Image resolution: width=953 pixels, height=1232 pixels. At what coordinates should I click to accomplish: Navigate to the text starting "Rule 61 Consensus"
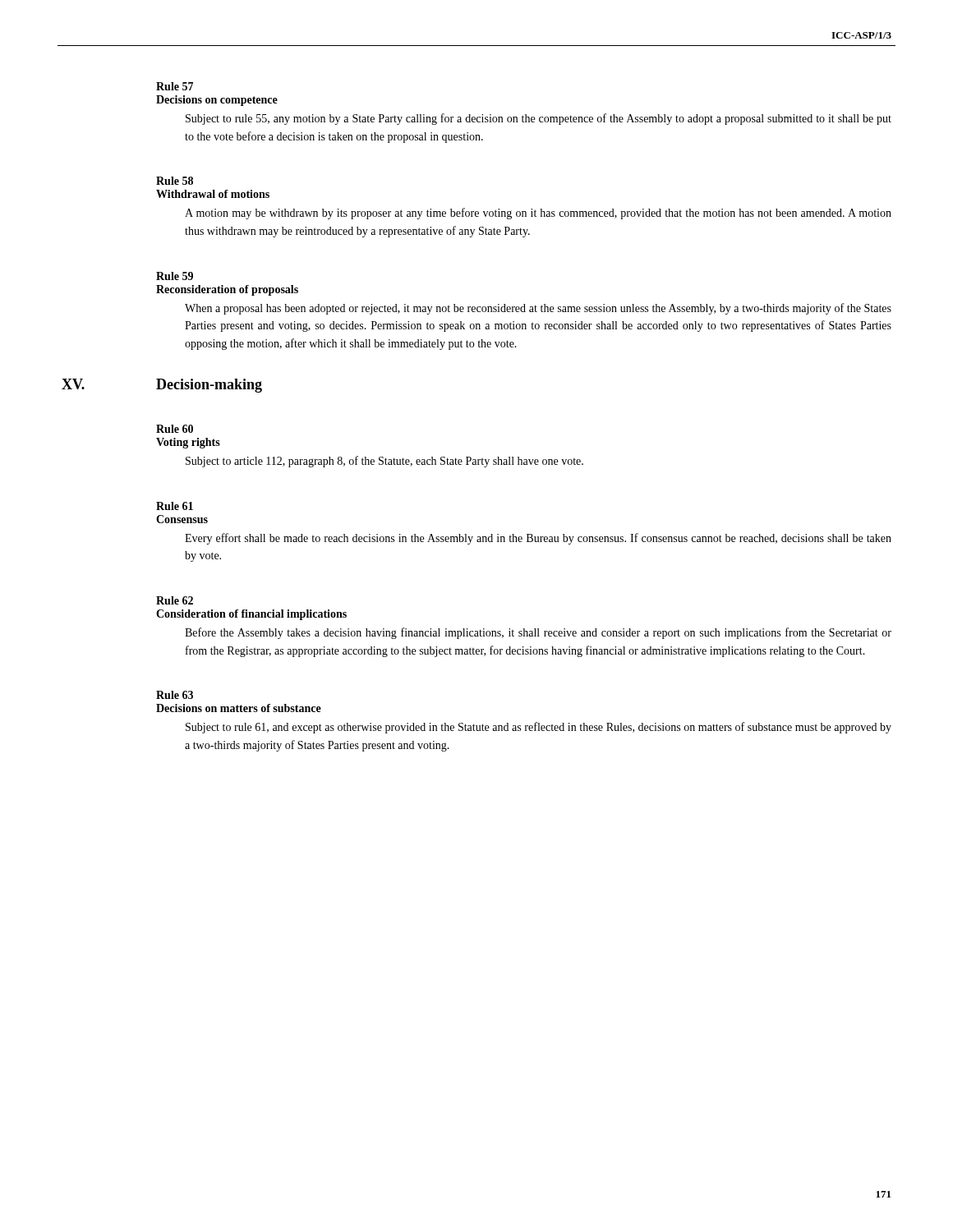pyautogui.click(x=175, y=506)
